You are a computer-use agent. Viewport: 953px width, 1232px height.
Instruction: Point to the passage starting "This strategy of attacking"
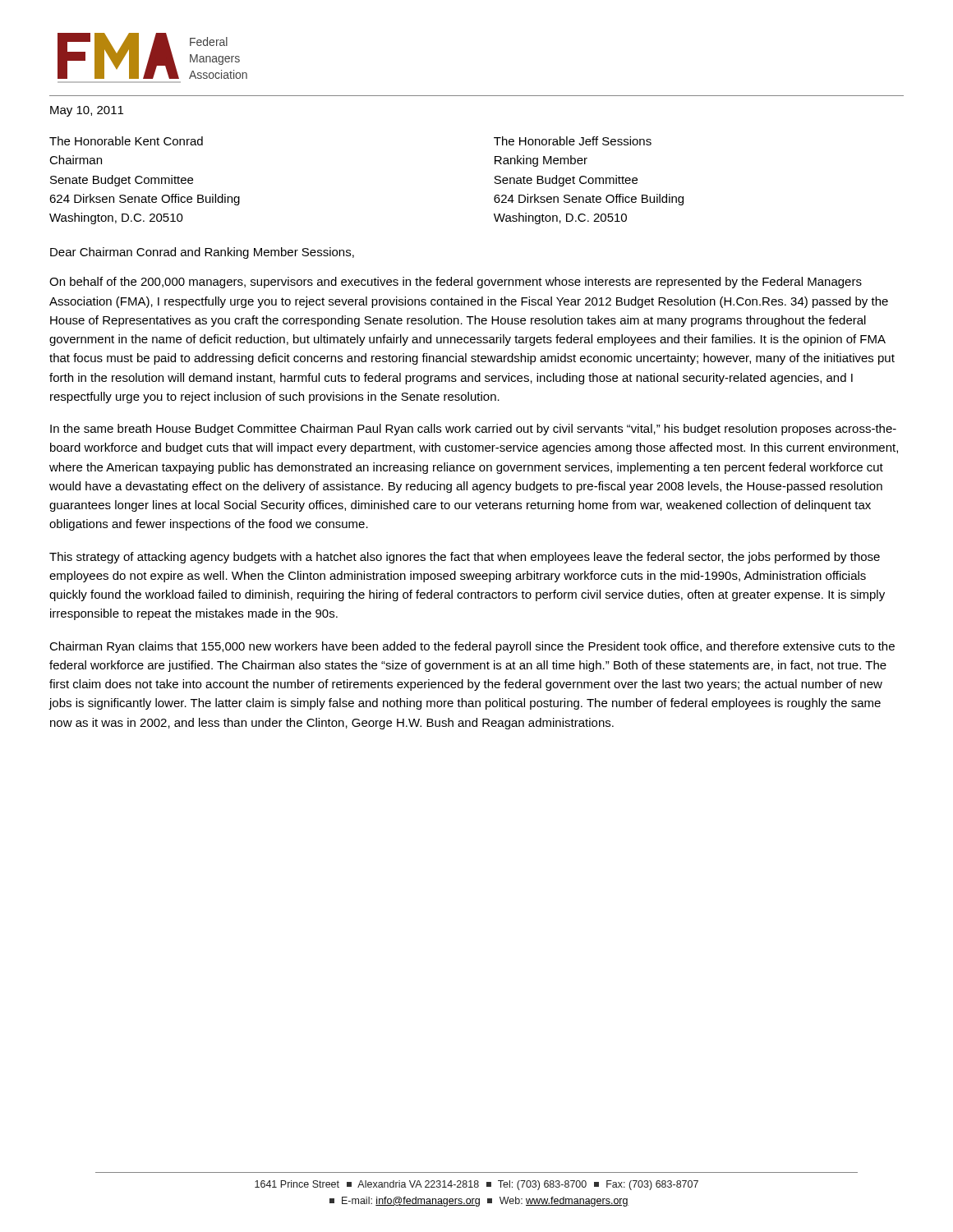[467, 585]
